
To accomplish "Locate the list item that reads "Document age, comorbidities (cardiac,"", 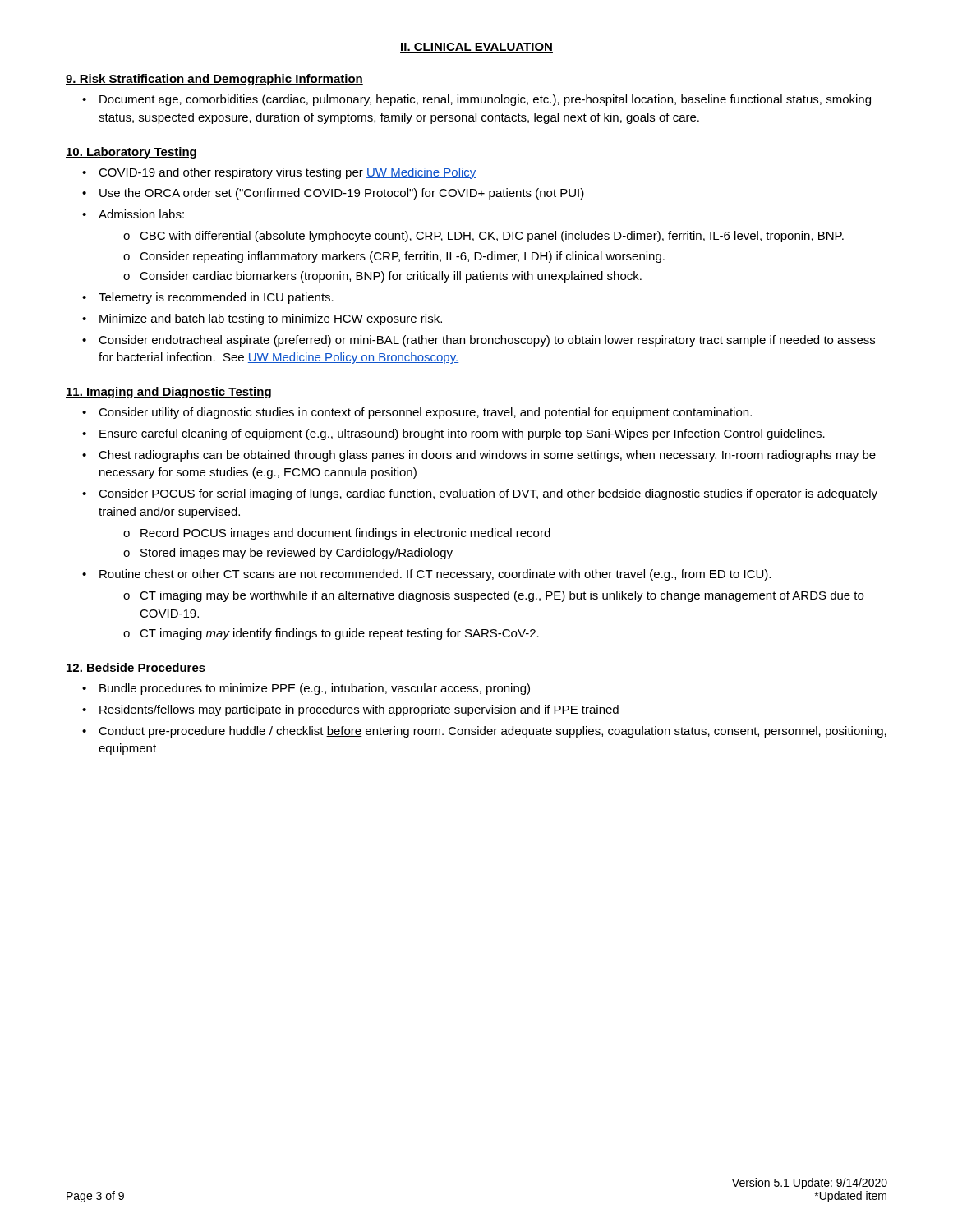I will (x=485, y=108).
